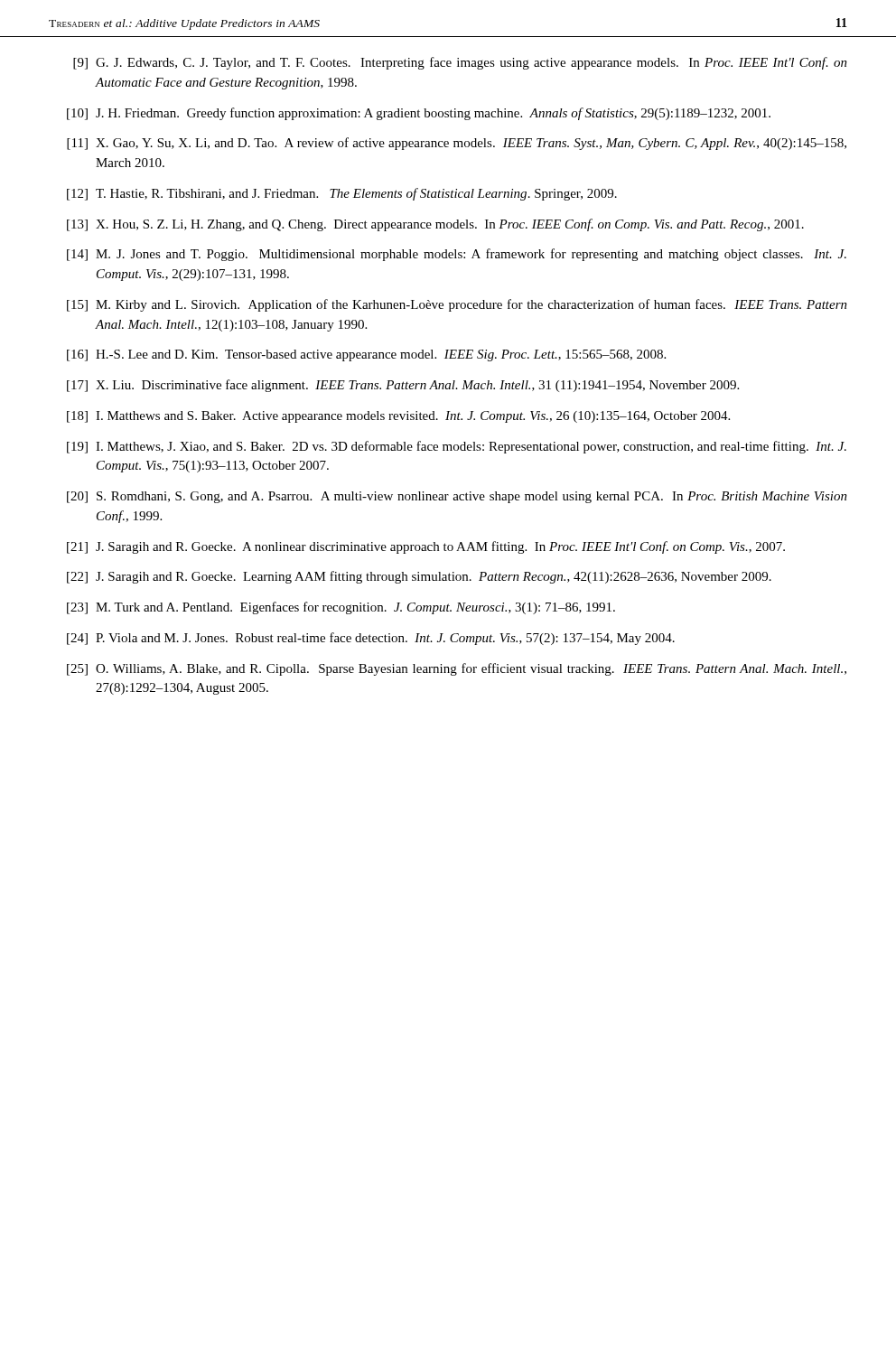This screenshot has width=896, height=1355.
Task: Select the list item containing "[25] O. Williams, A."
Action: pos(448,679)
